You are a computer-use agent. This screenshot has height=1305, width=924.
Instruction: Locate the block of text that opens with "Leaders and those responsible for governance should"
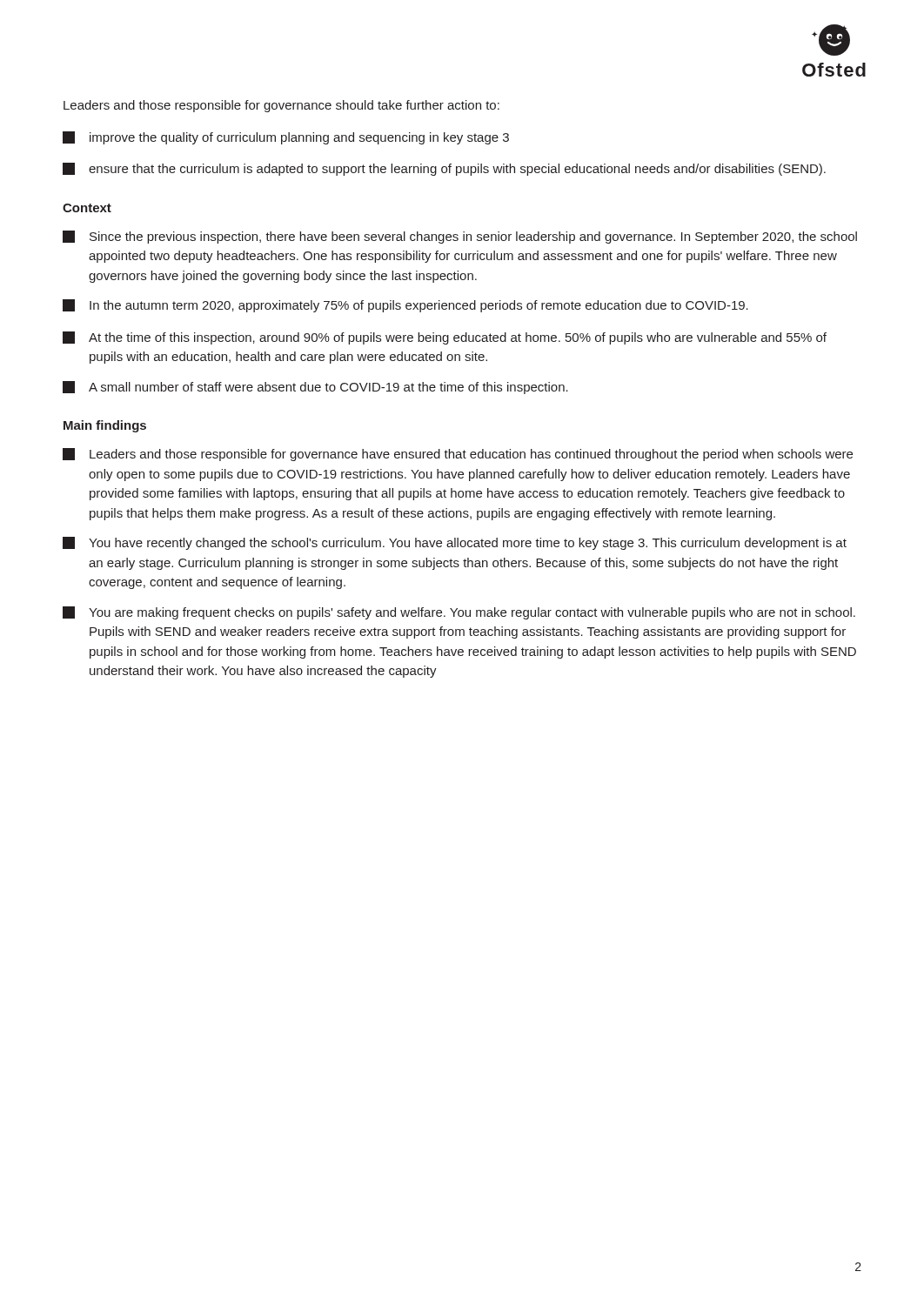click(281, 105)
